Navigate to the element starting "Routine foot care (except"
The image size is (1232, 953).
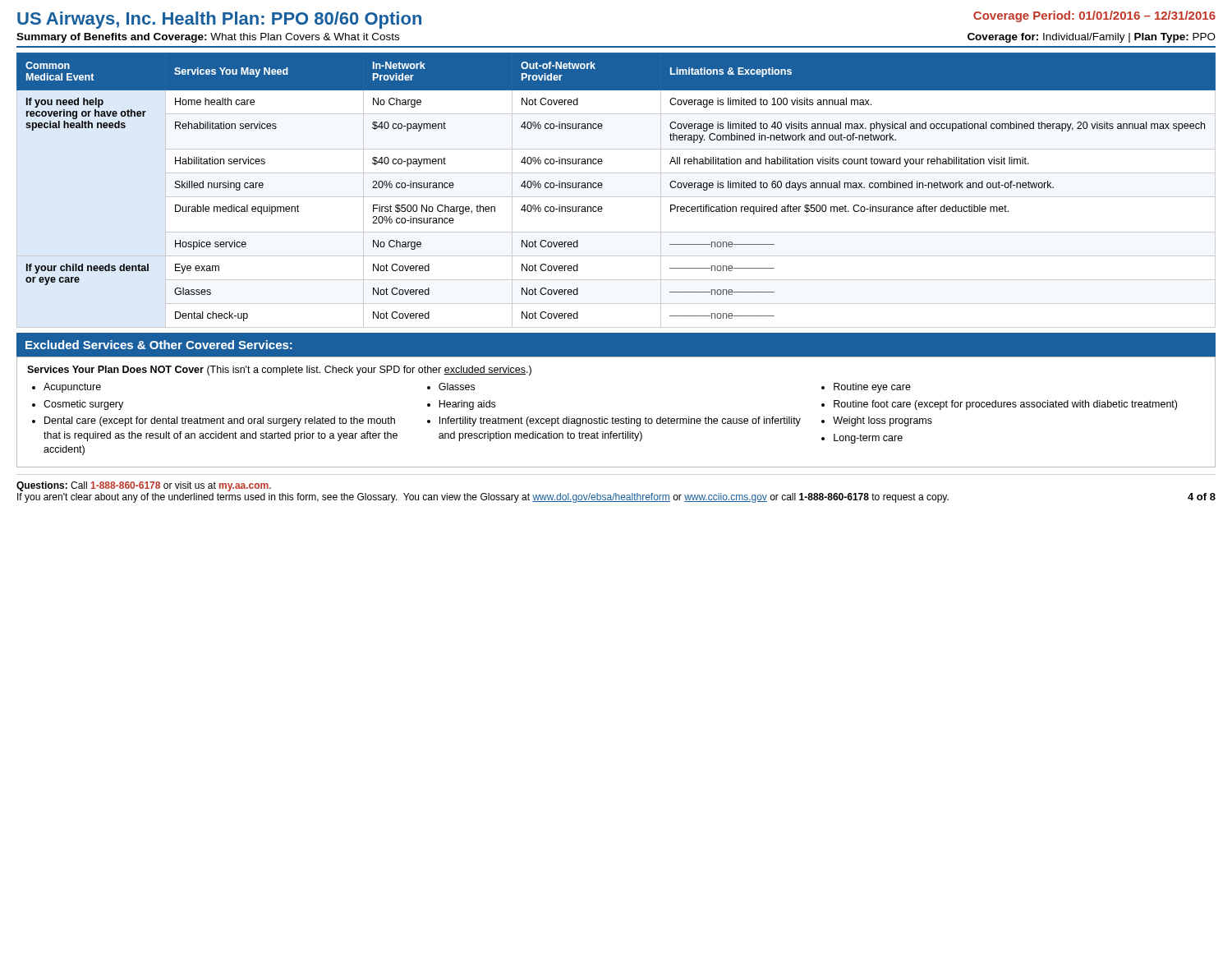(1005, 404)
